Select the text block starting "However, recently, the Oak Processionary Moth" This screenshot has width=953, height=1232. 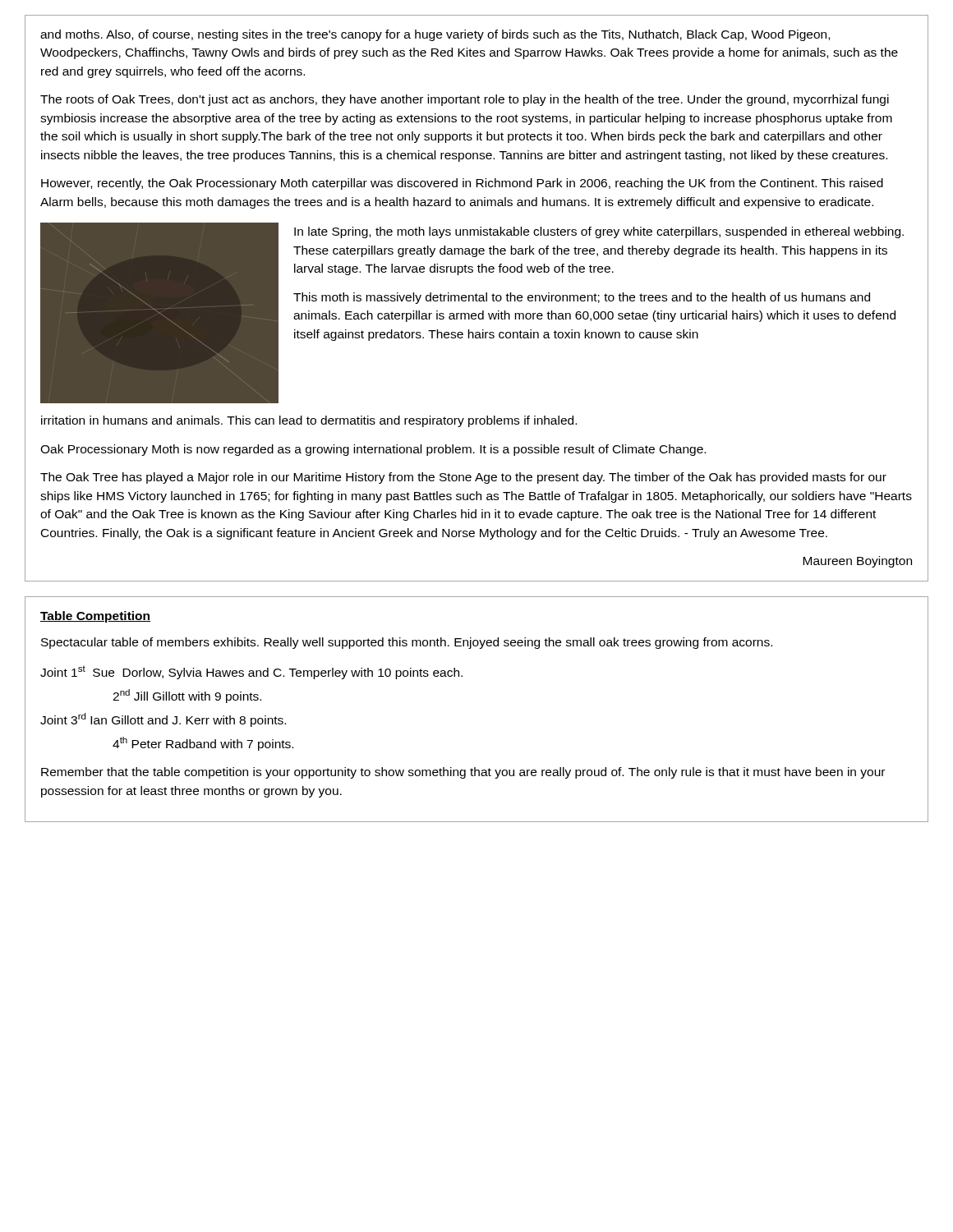point(476,193)
